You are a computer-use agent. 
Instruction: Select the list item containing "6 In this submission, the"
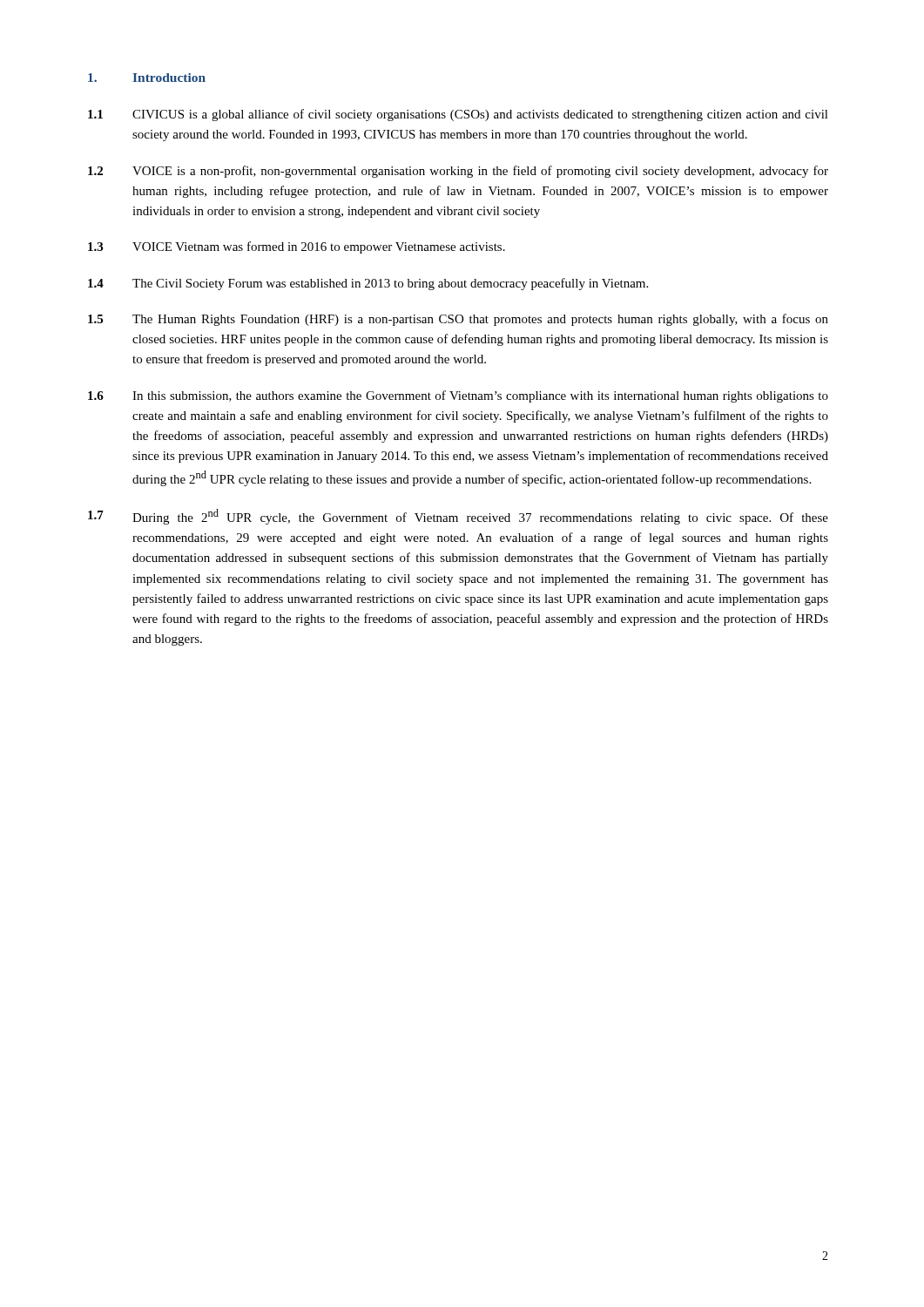point(458,438)
